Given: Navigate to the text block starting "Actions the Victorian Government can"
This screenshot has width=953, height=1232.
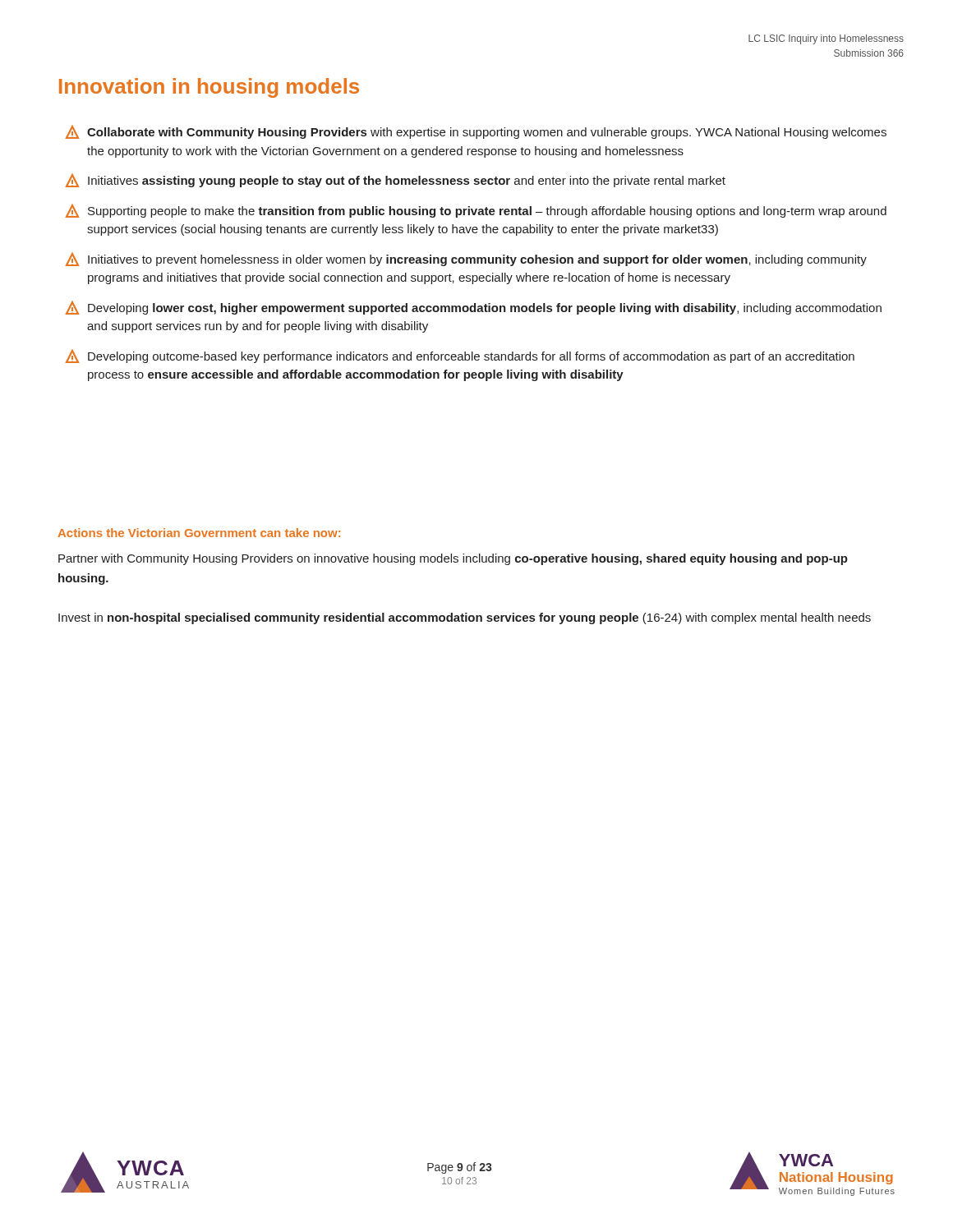Looking at the screenshot, I should pos(199,533).
